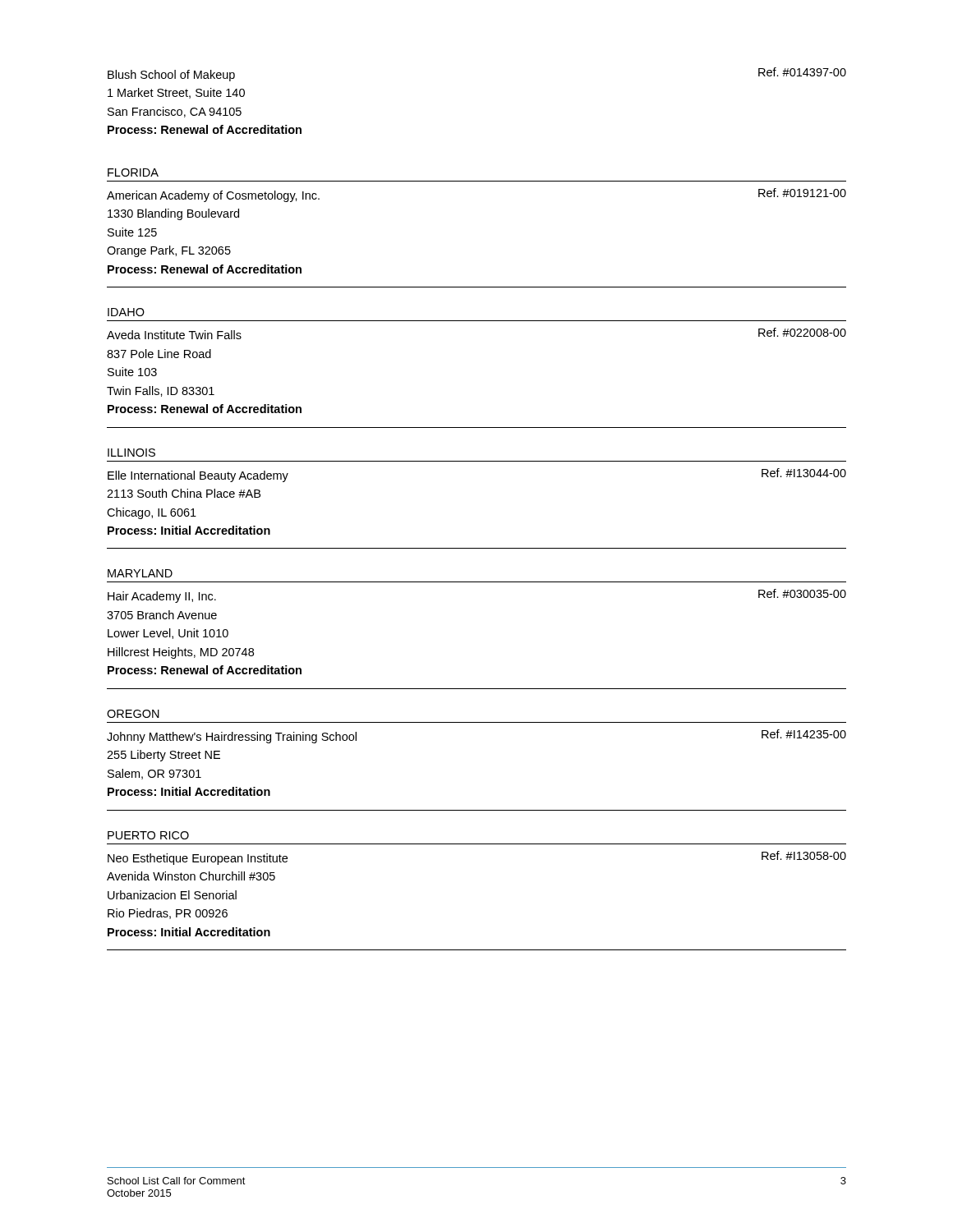Find the element starting "PUERTO RICO"

148,835
